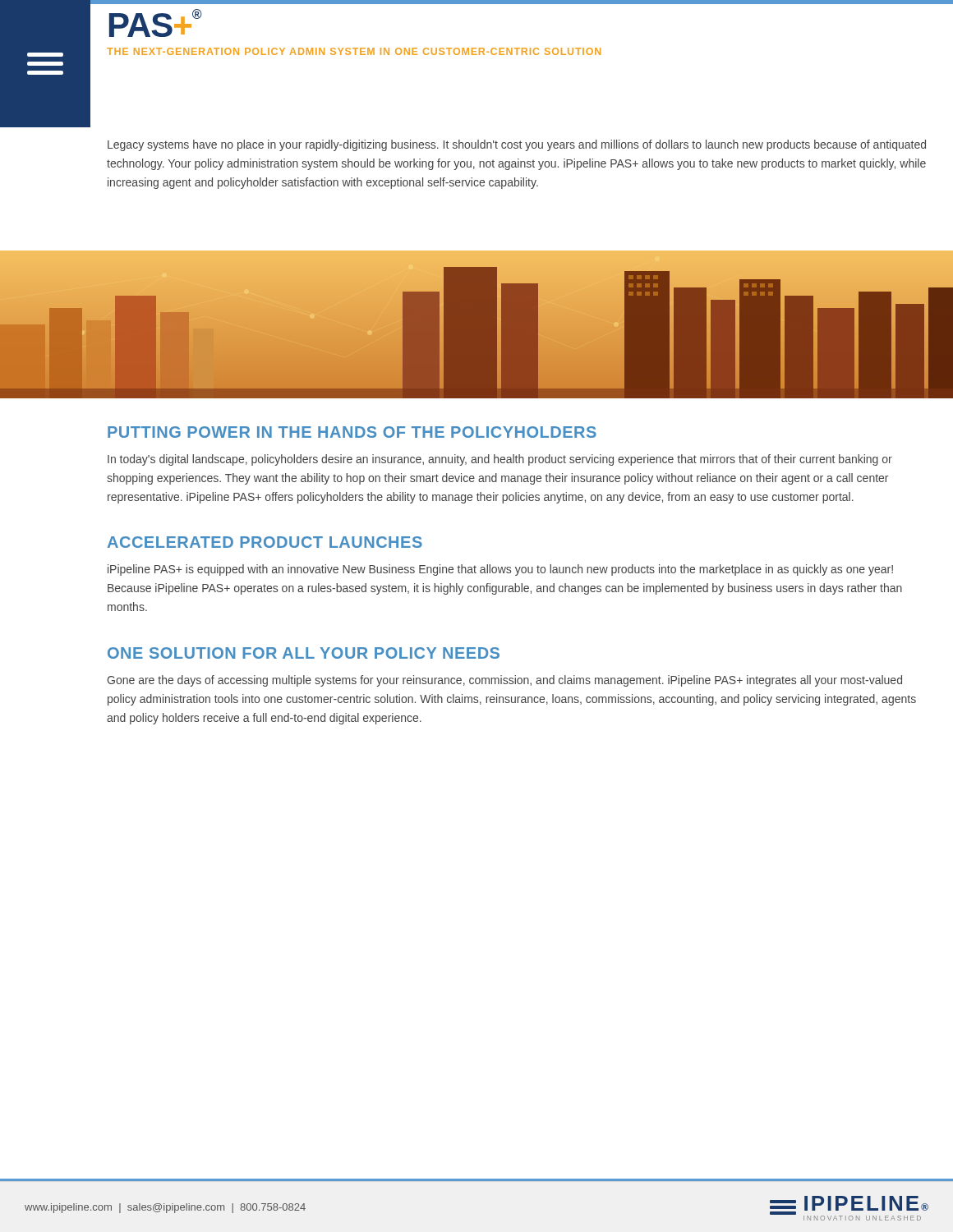
Task: Find "ACCELERATED PRODUCT LAUNCHES" on this page
Action: [265, 542]
